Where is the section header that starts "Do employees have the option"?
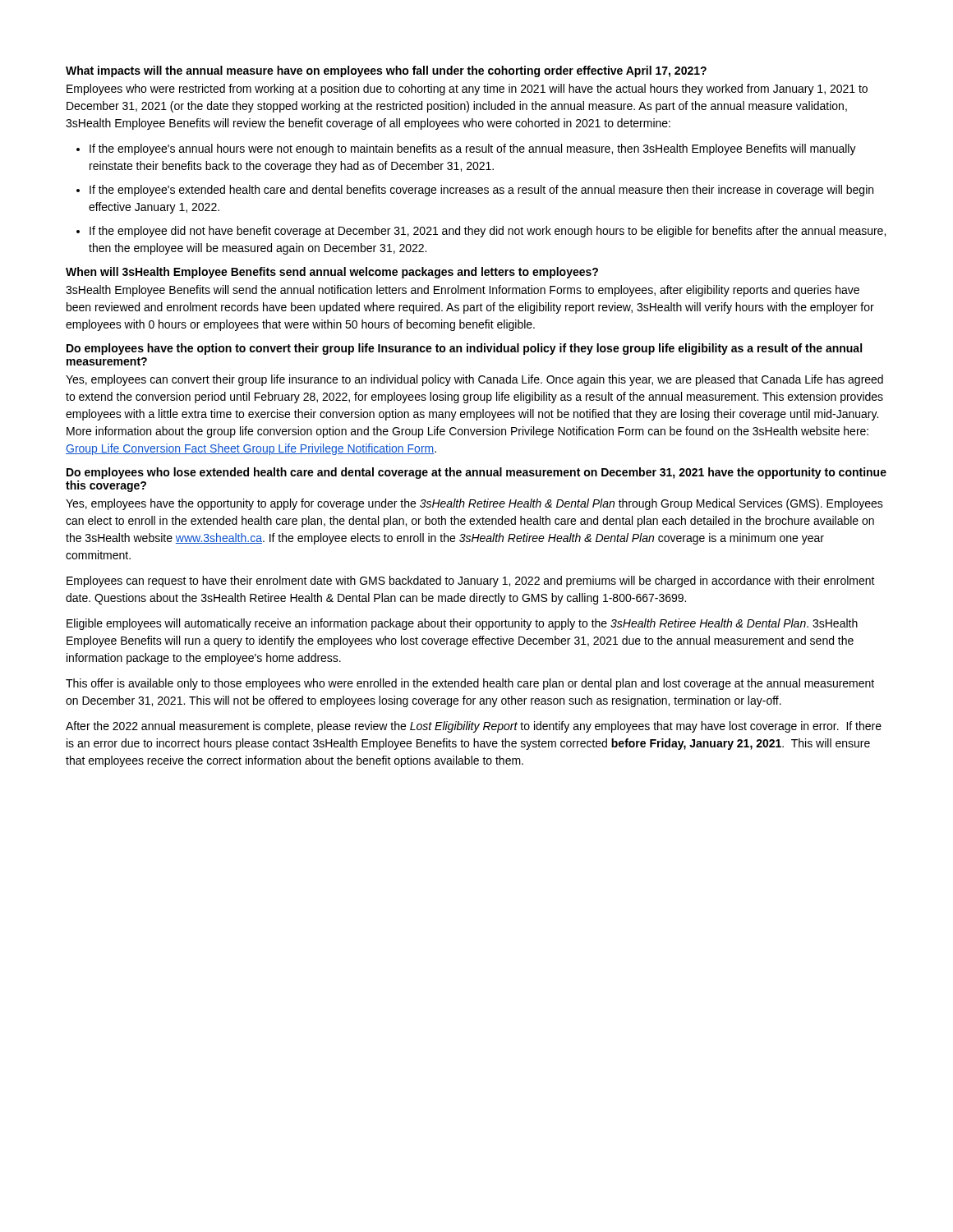 point(464,355)
